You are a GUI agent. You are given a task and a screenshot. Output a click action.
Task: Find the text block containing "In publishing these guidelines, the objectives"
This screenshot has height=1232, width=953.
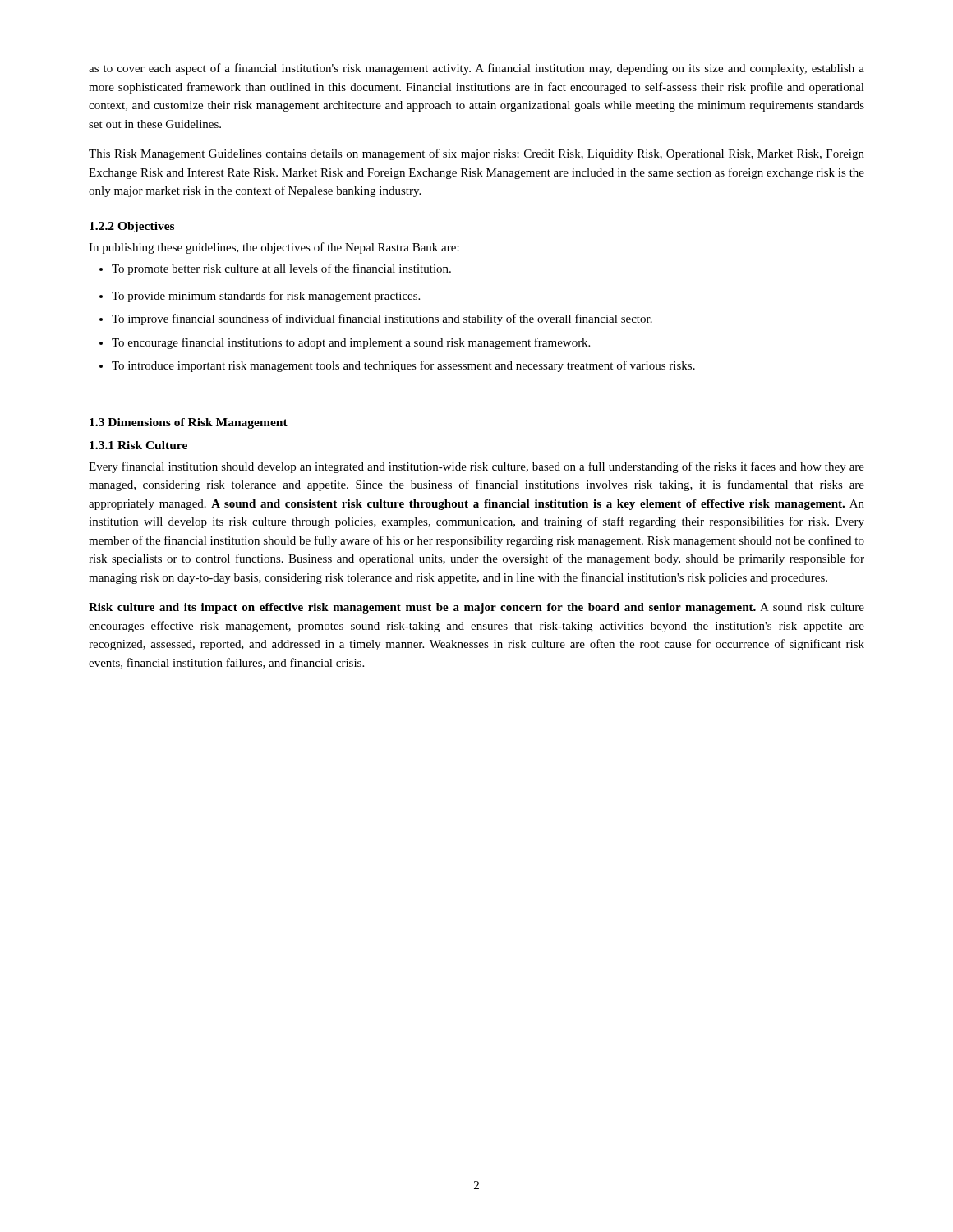(274, 247)
